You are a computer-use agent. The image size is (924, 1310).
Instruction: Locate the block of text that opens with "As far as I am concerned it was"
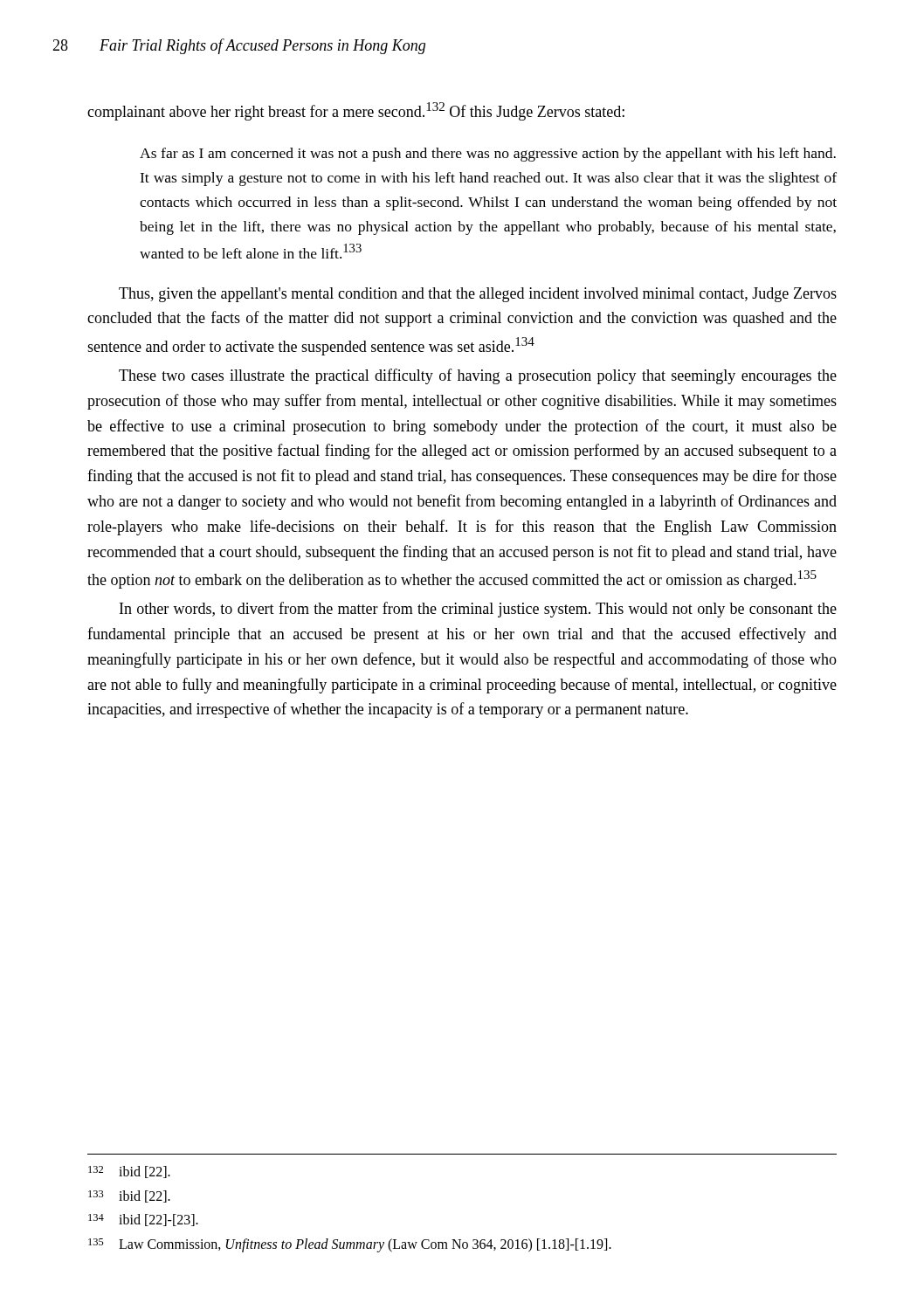(488, 203)
